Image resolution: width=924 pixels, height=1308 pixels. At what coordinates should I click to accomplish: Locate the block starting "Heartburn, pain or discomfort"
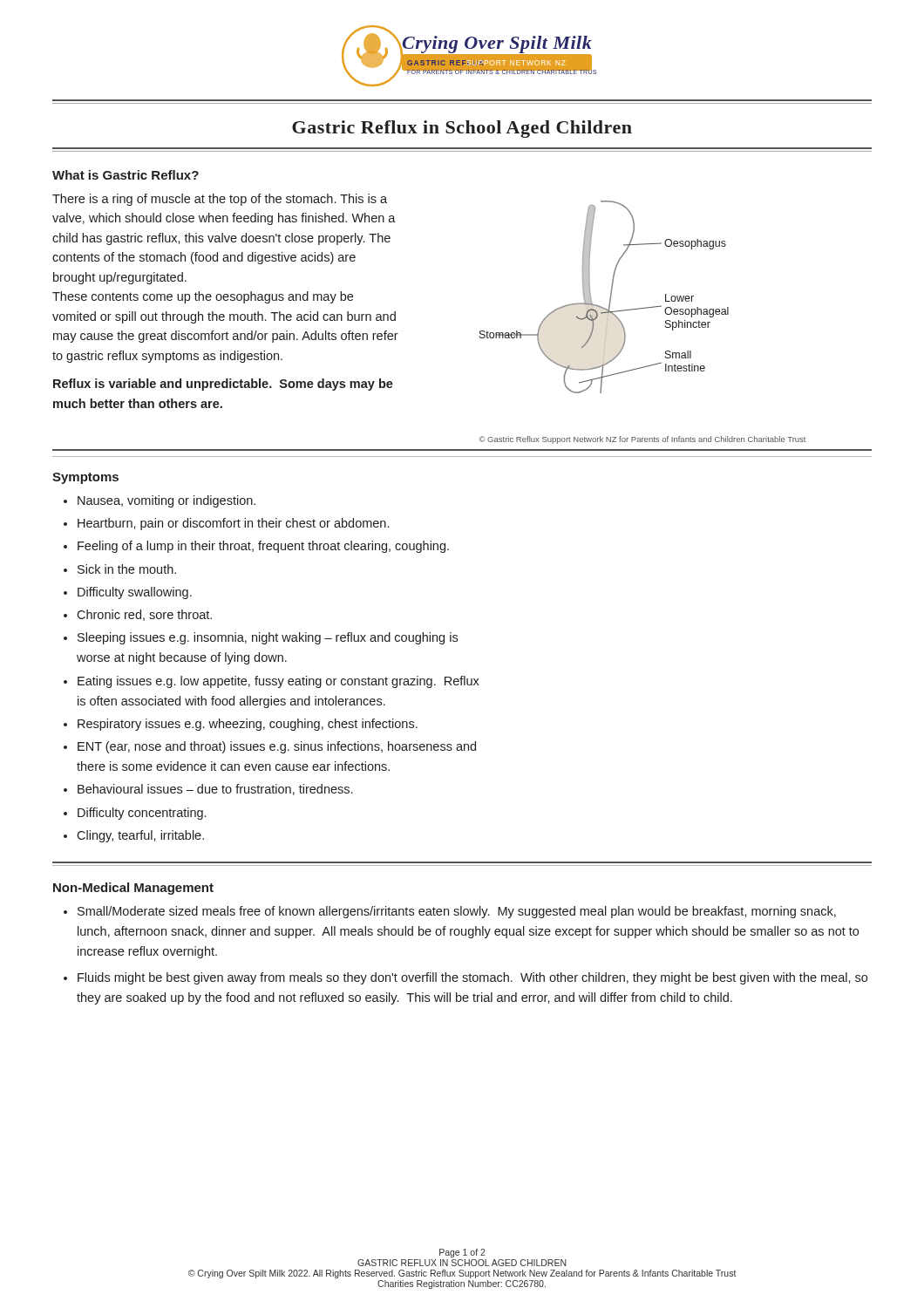point(282,524)
